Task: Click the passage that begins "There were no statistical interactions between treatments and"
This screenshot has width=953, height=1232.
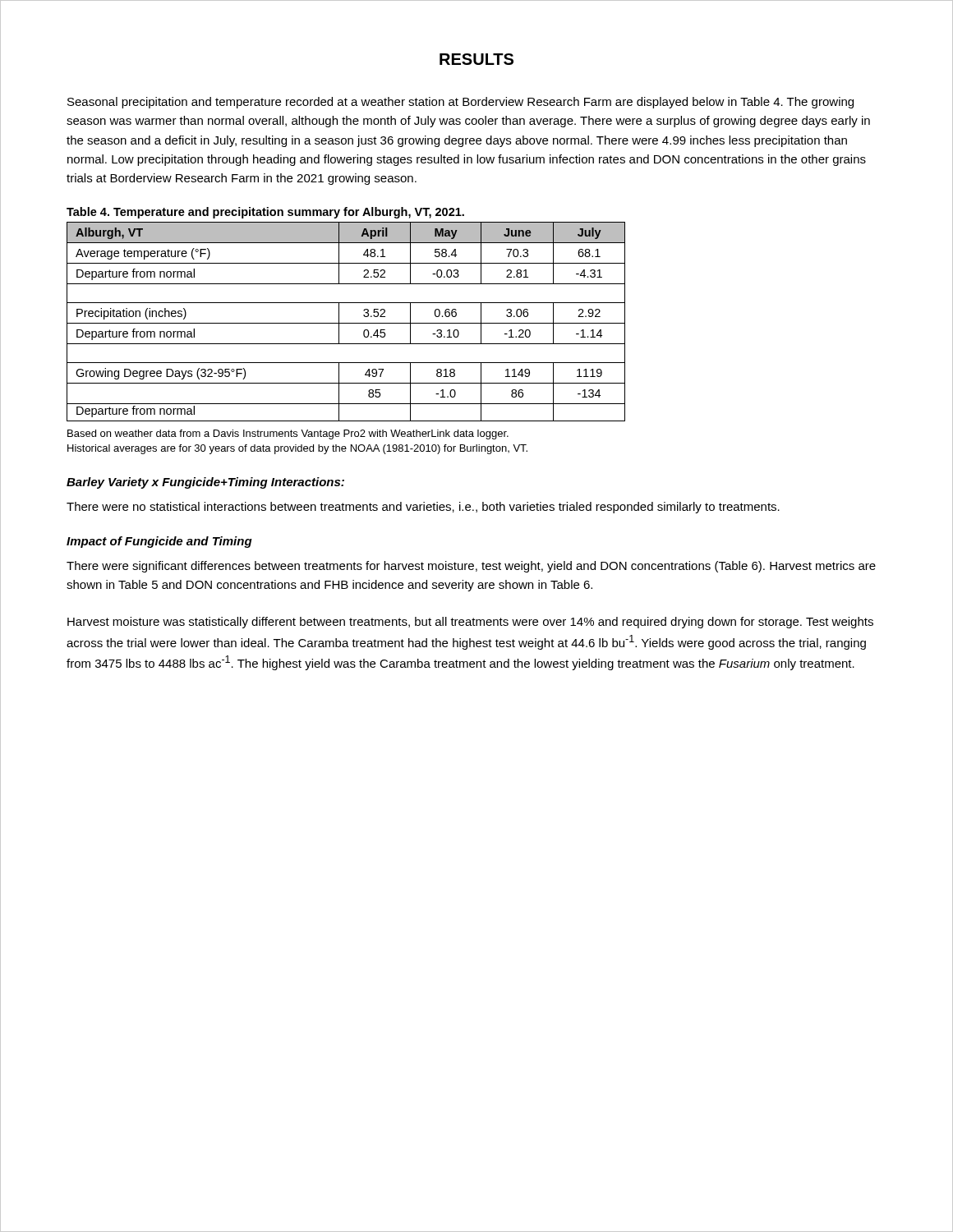Action: pos(423,506)
